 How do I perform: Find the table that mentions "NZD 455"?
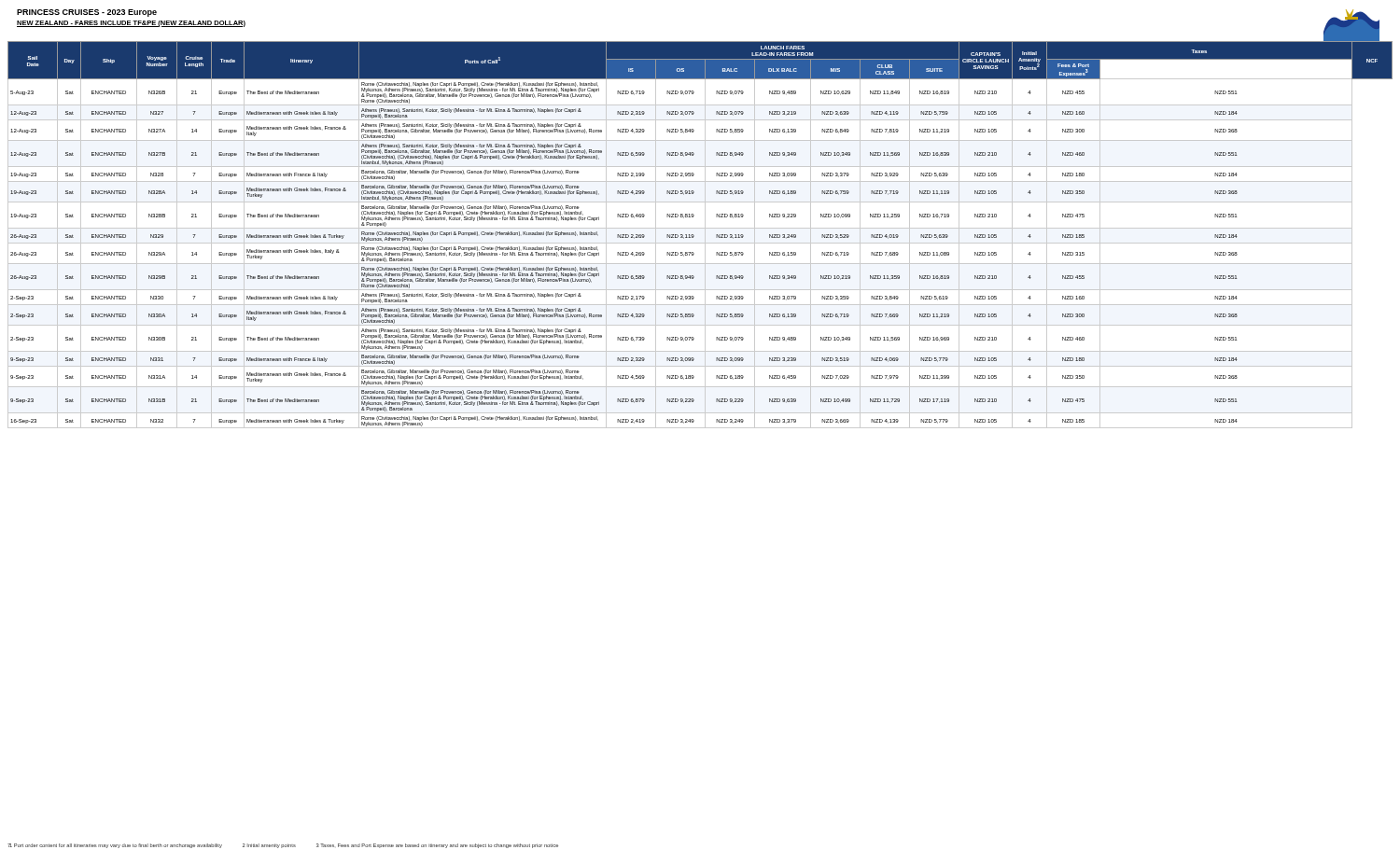(x=700, y=429)
